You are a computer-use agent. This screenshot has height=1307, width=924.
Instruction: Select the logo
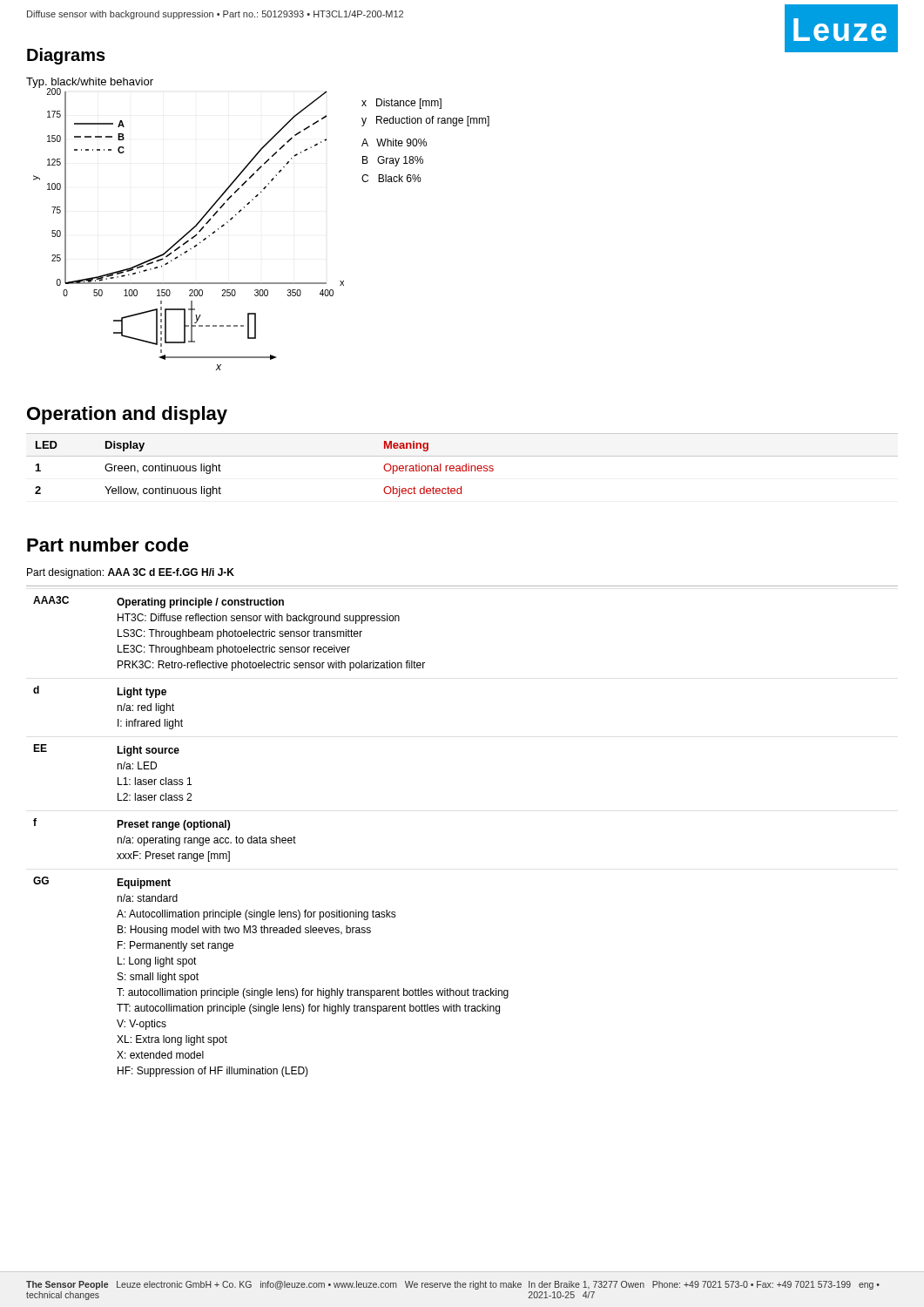point(841,30)
